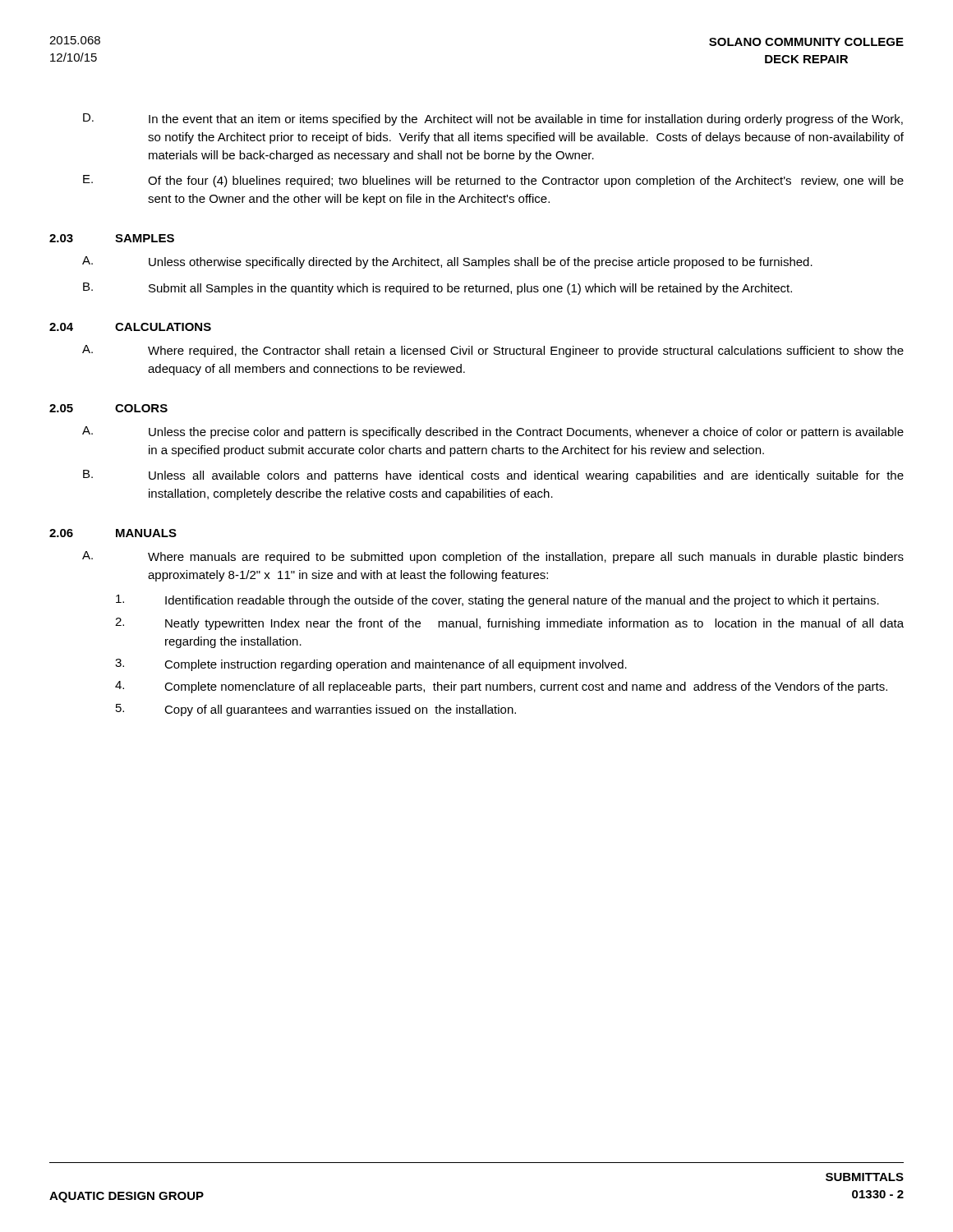Locate the passage starting "Identification readable through the outside of"
The image size is (953, 1232).
pyautogui.click(x=476, y=601)
